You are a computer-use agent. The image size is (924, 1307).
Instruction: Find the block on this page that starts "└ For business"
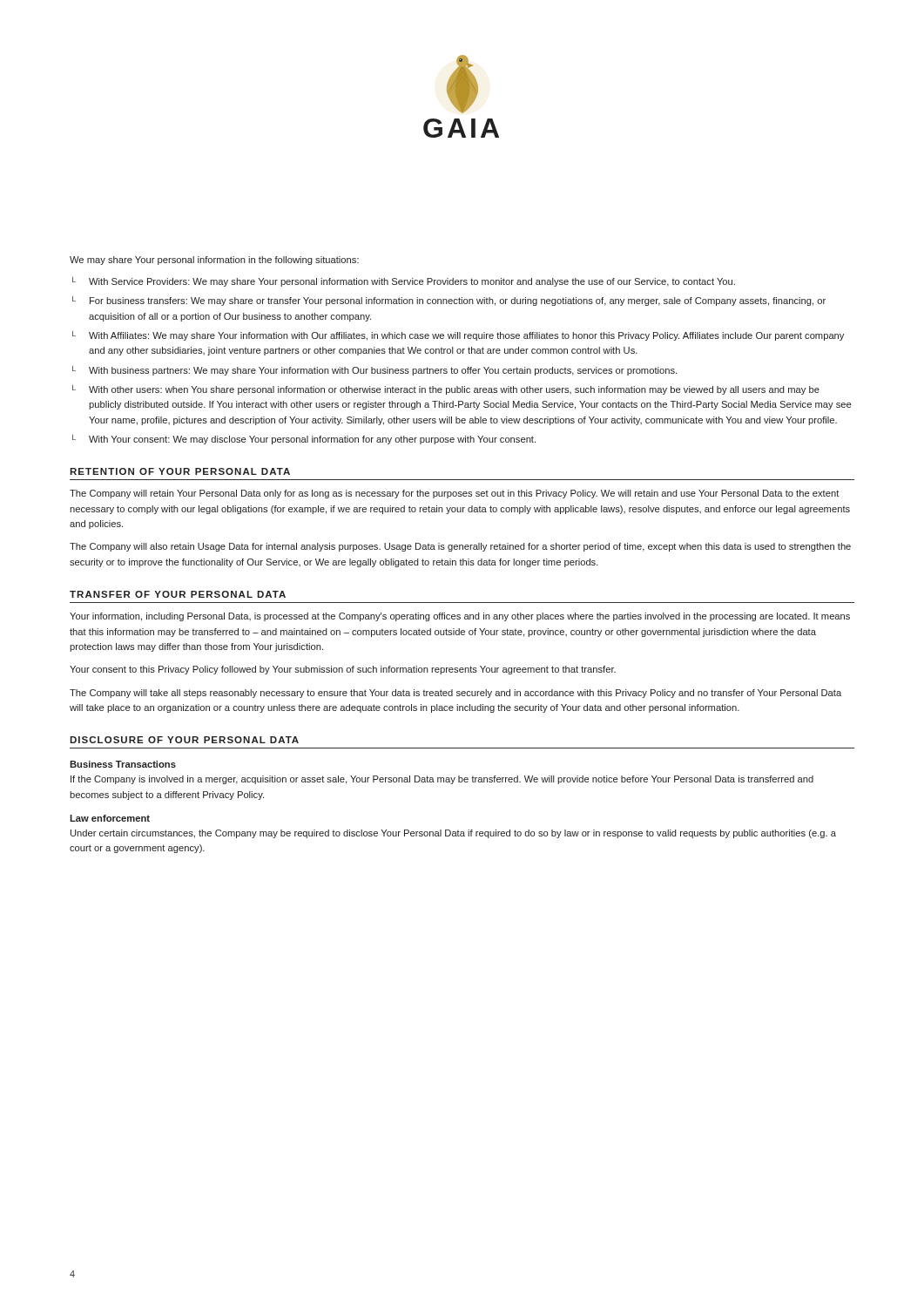[462, 309]
